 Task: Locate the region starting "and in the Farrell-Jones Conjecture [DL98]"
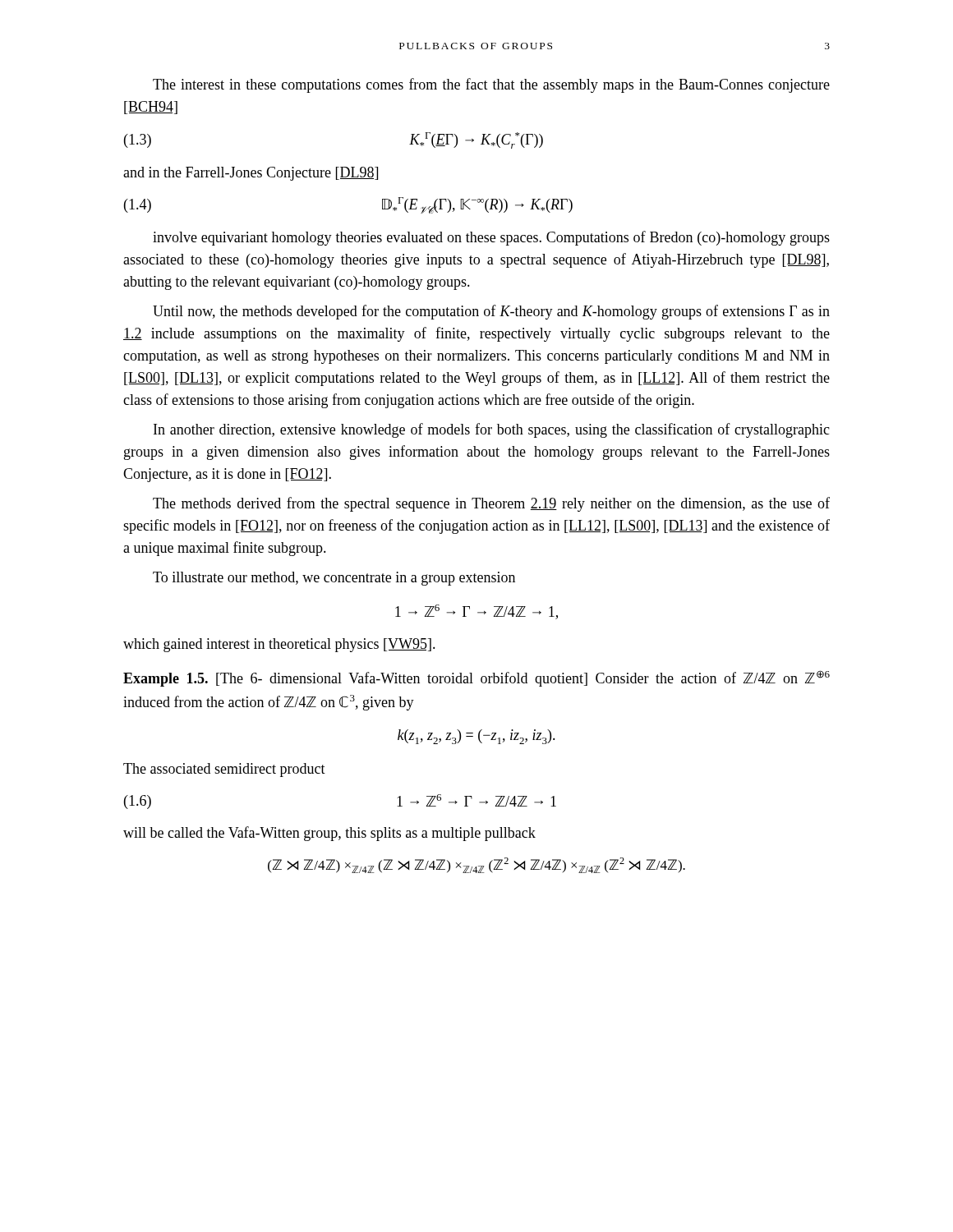[x=251, y=174]
